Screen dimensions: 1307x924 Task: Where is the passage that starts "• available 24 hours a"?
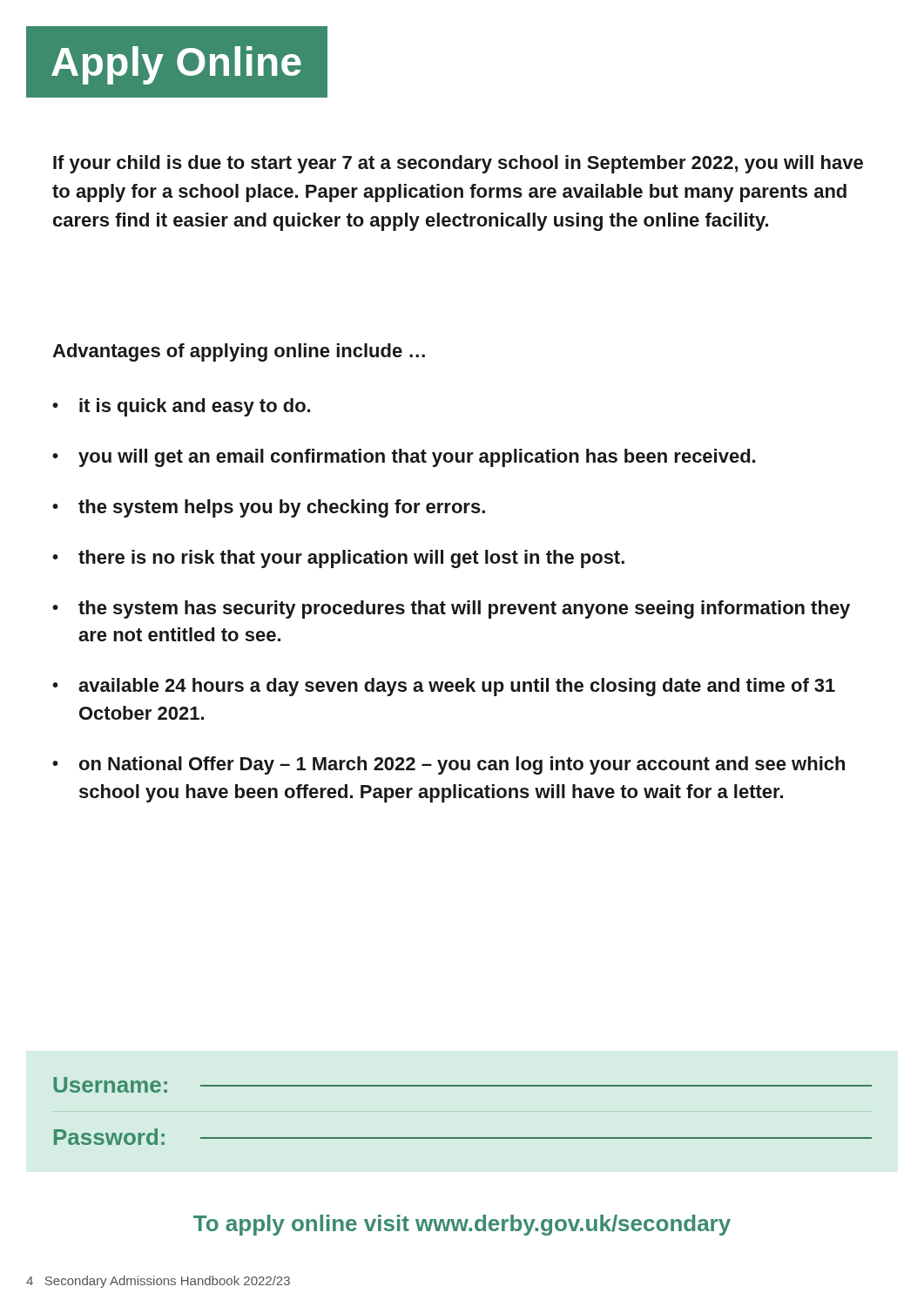(462, 700)
